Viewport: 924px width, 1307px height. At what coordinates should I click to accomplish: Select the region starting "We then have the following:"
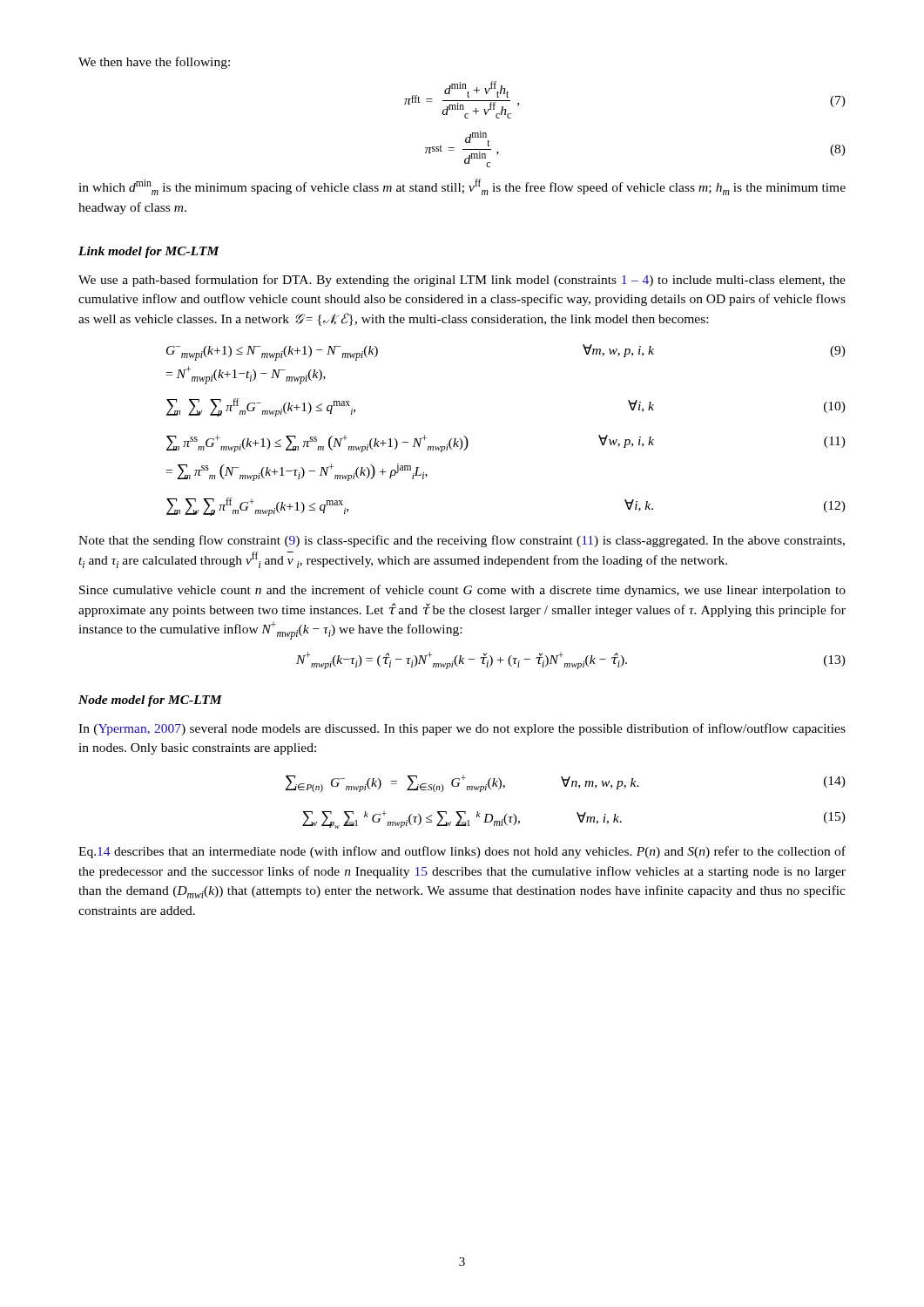click(155, 61)
